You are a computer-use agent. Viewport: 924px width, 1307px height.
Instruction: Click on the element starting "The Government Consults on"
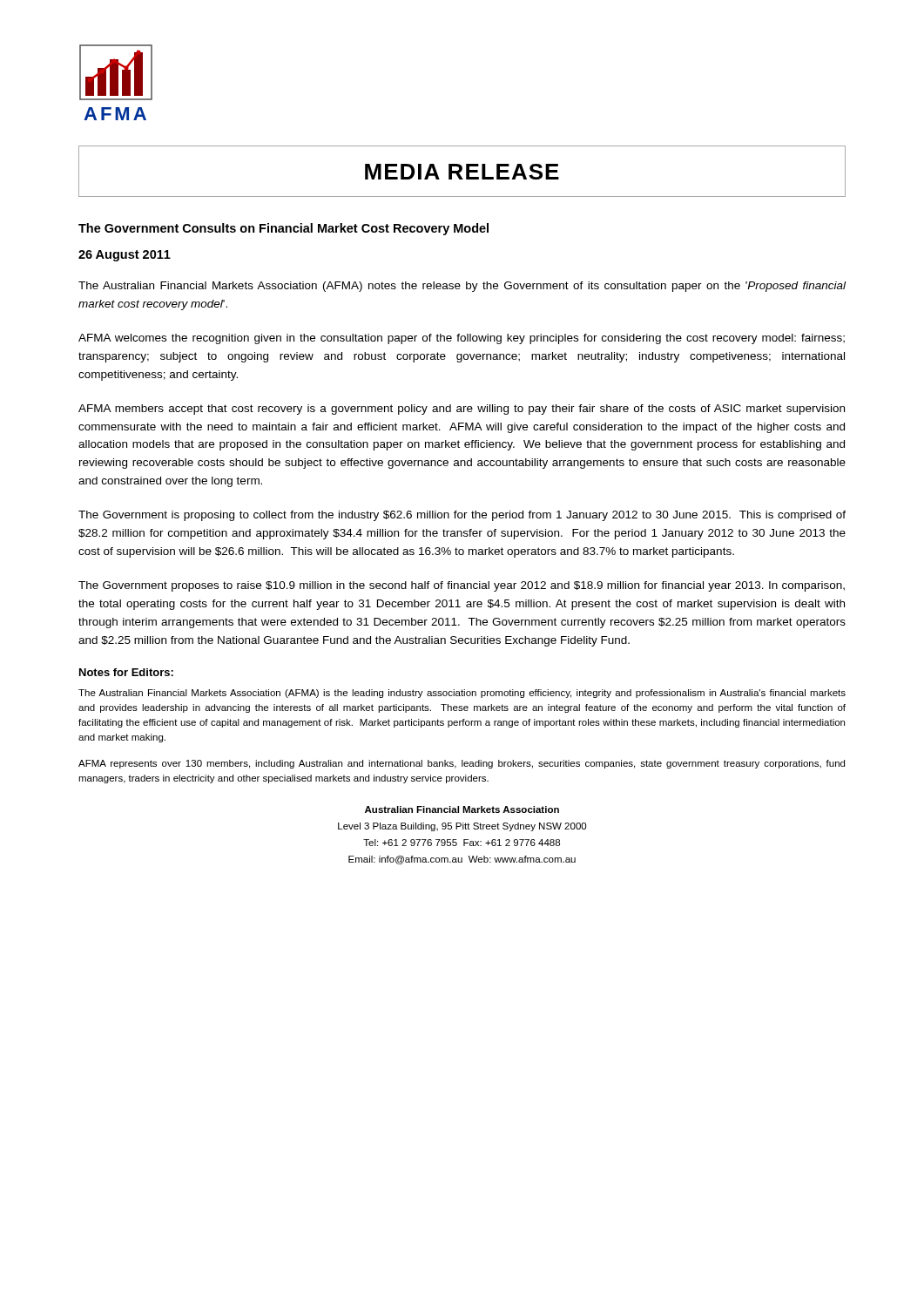pos(284,228)
